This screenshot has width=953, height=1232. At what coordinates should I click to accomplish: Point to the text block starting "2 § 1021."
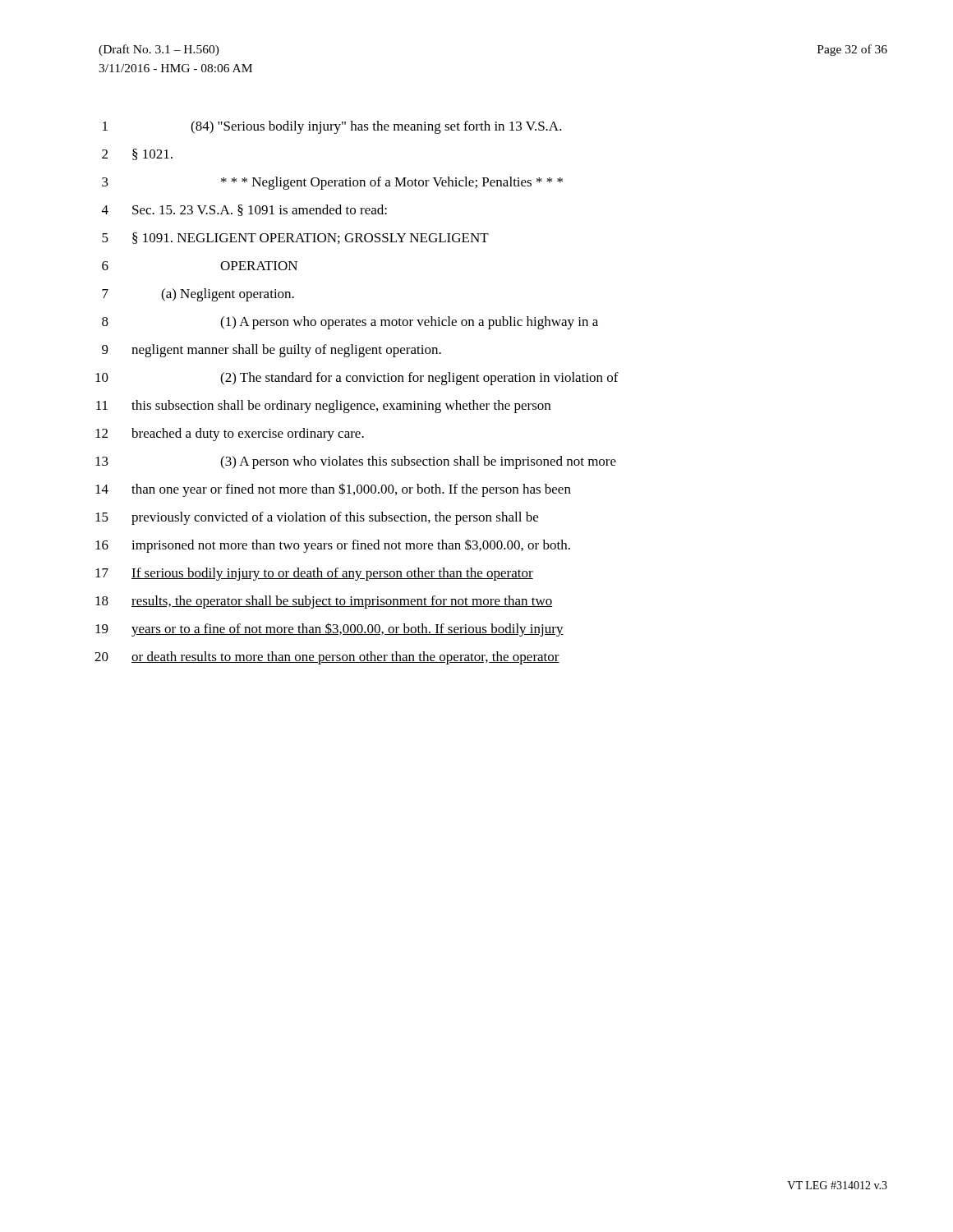[137, 154]
